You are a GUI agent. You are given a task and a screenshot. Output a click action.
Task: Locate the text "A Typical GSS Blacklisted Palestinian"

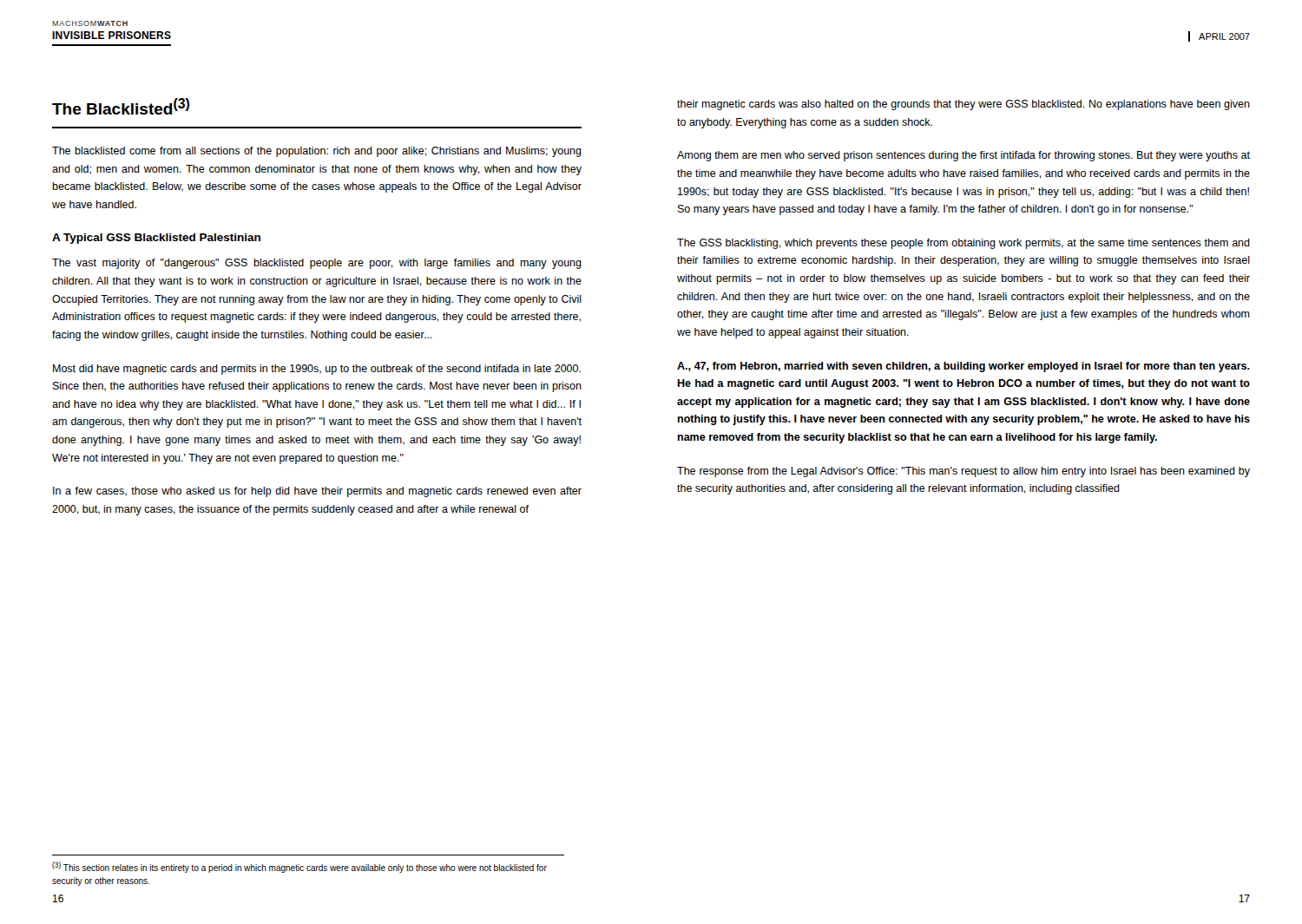[x=157, y=237]
